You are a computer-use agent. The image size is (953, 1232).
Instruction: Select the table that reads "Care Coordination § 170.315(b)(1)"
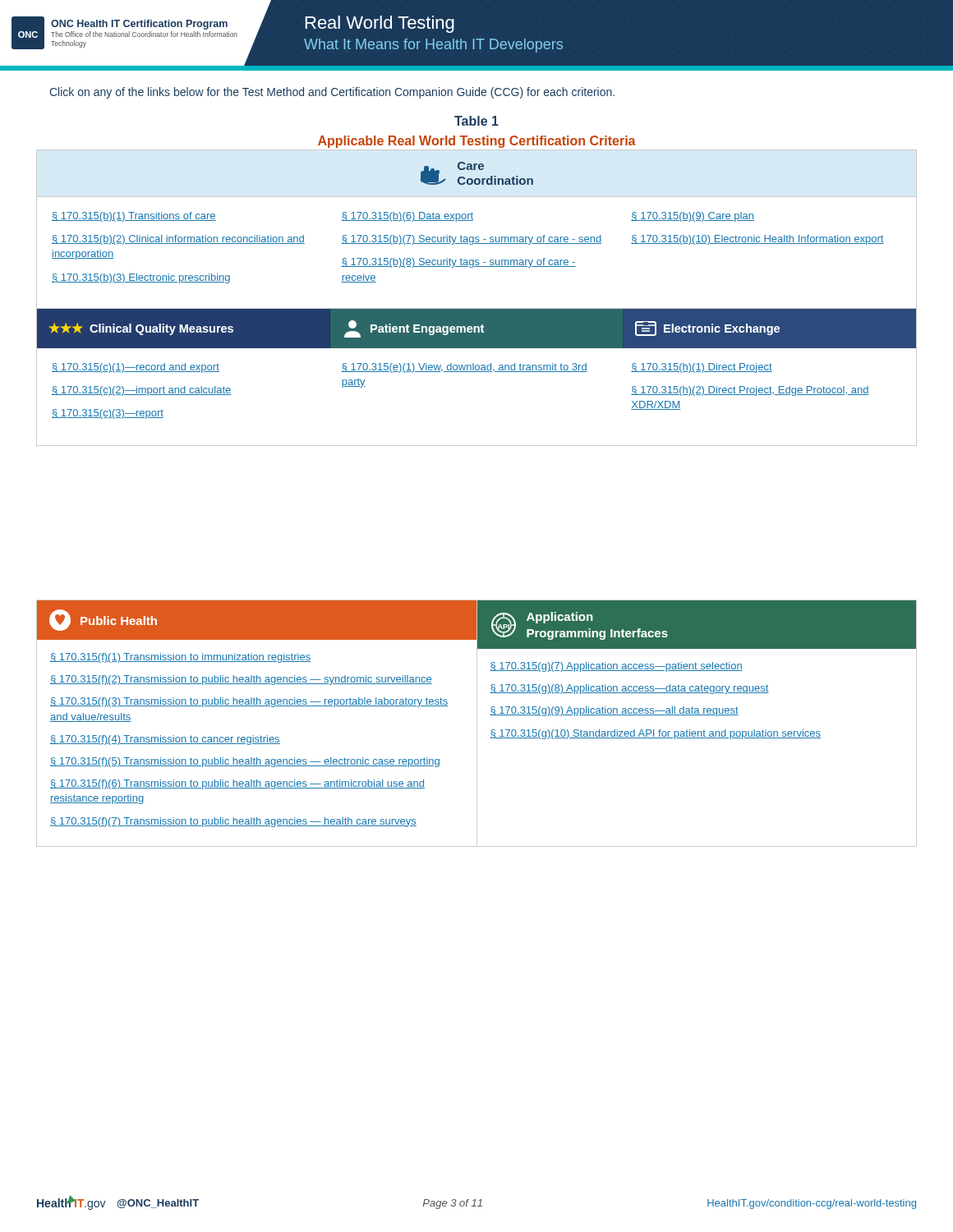pos(476,298)
